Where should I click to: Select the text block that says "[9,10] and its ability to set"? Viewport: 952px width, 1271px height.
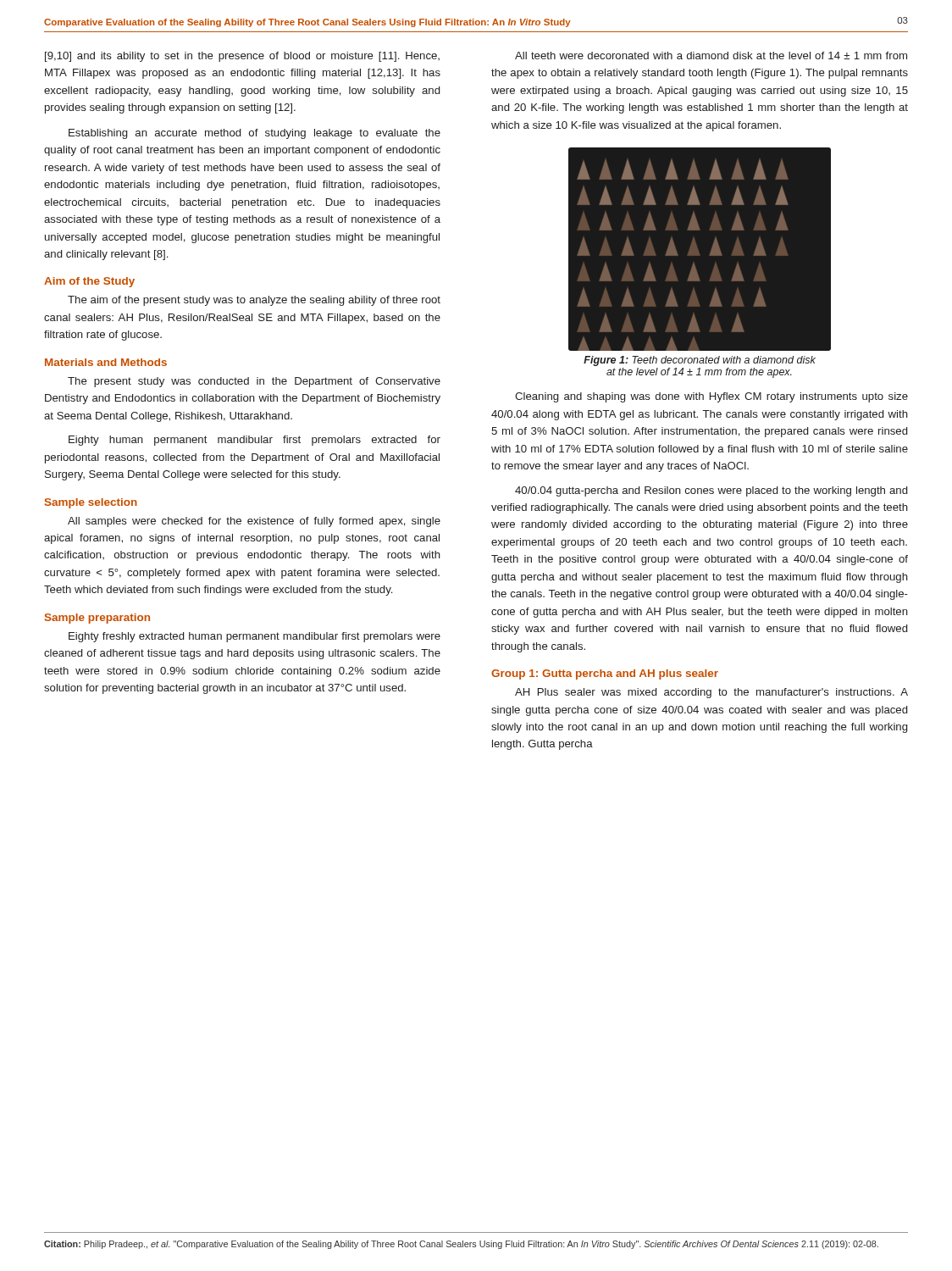click(242, 82)
